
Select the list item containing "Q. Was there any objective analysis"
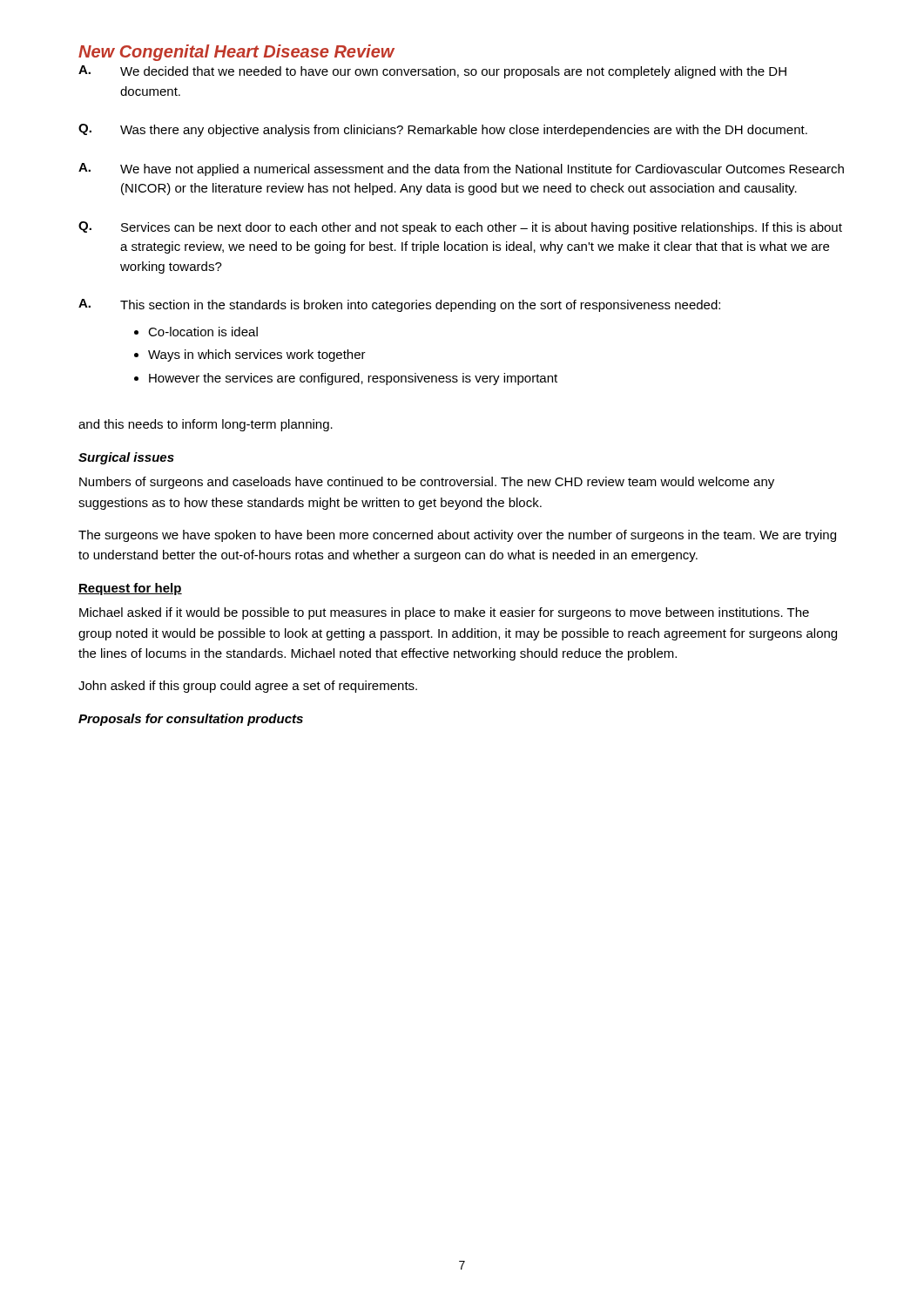(462, 130)
